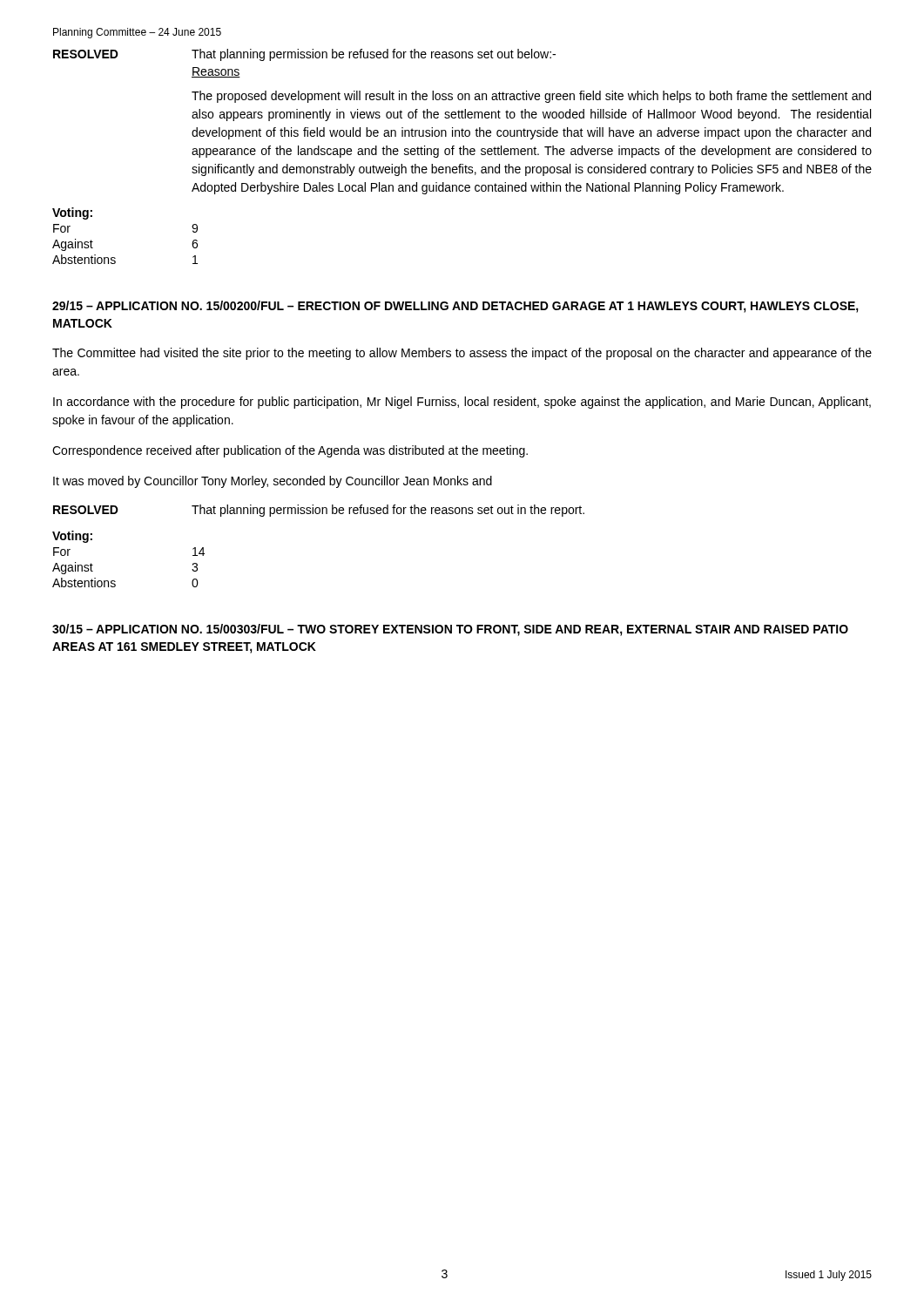This screenshot has width=924, height=1307.
Task: Find the section header on this page that starts "29/15 – APPLICATION NO. 15/00200/FUL – ERECTION"
Action: pos(456,314)
